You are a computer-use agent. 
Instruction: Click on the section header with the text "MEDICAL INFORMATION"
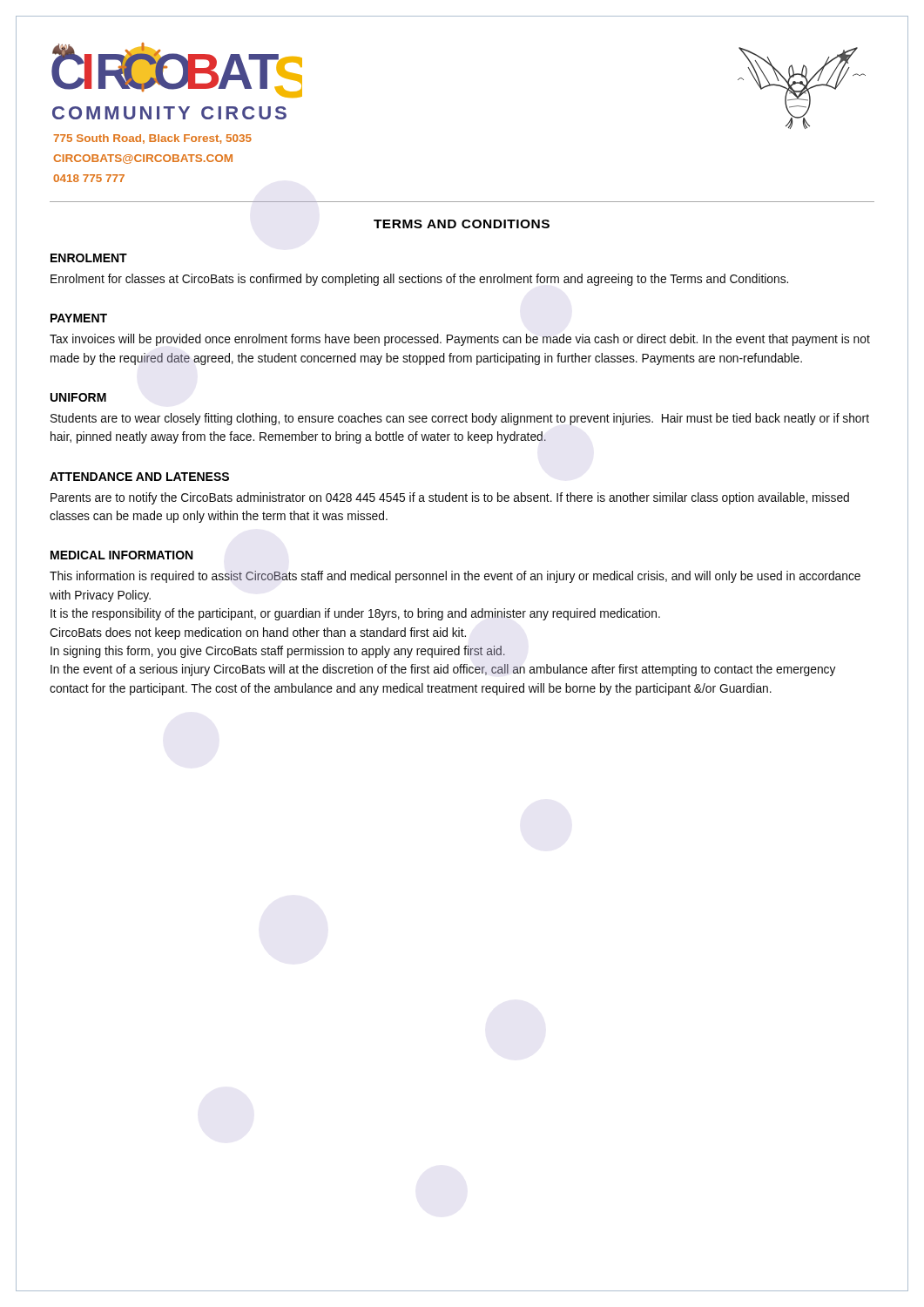pos(122,555)
